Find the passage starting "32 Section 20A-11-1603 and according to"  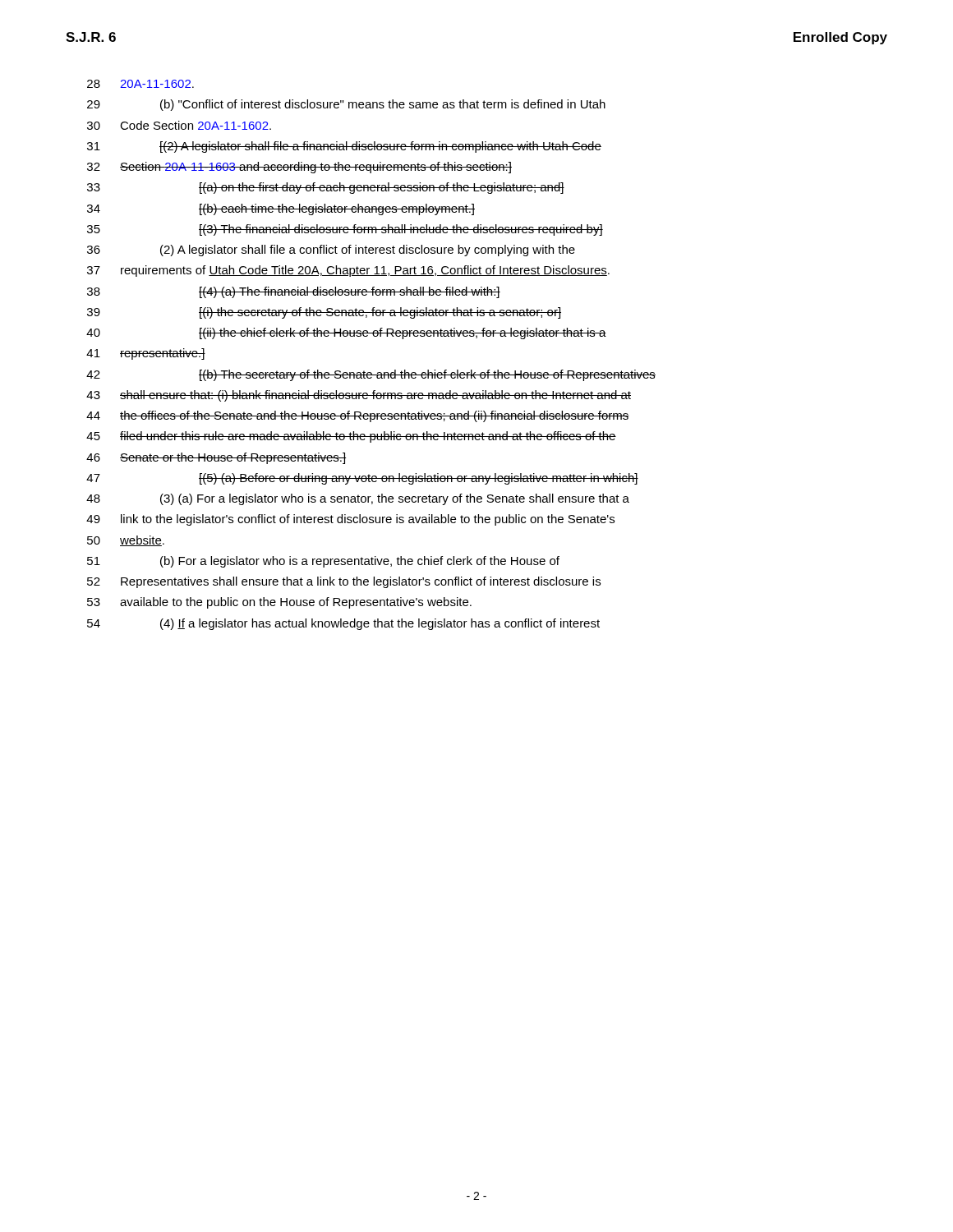476,166
